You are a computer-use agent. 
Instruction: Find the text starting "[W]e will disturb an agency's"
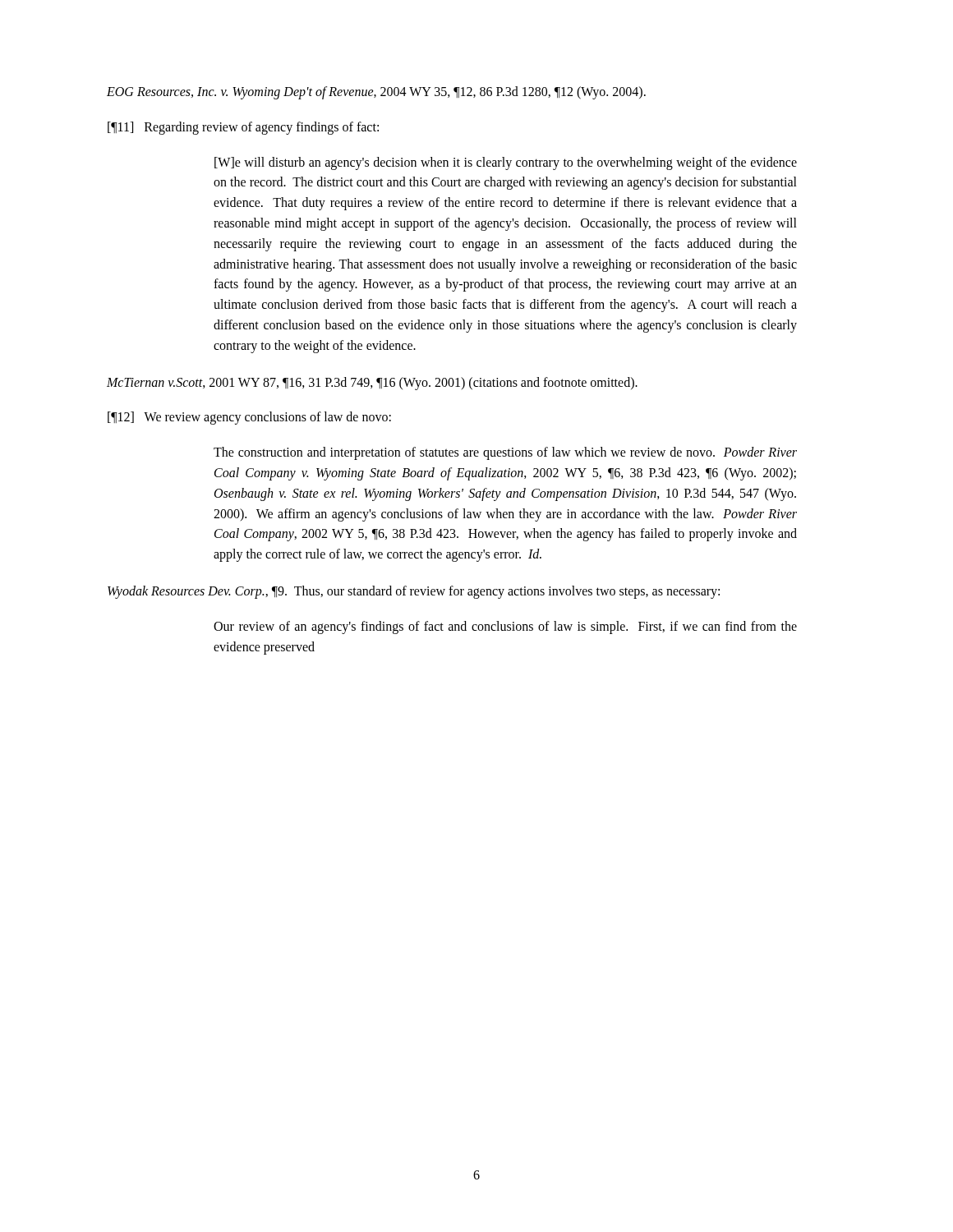505,253
